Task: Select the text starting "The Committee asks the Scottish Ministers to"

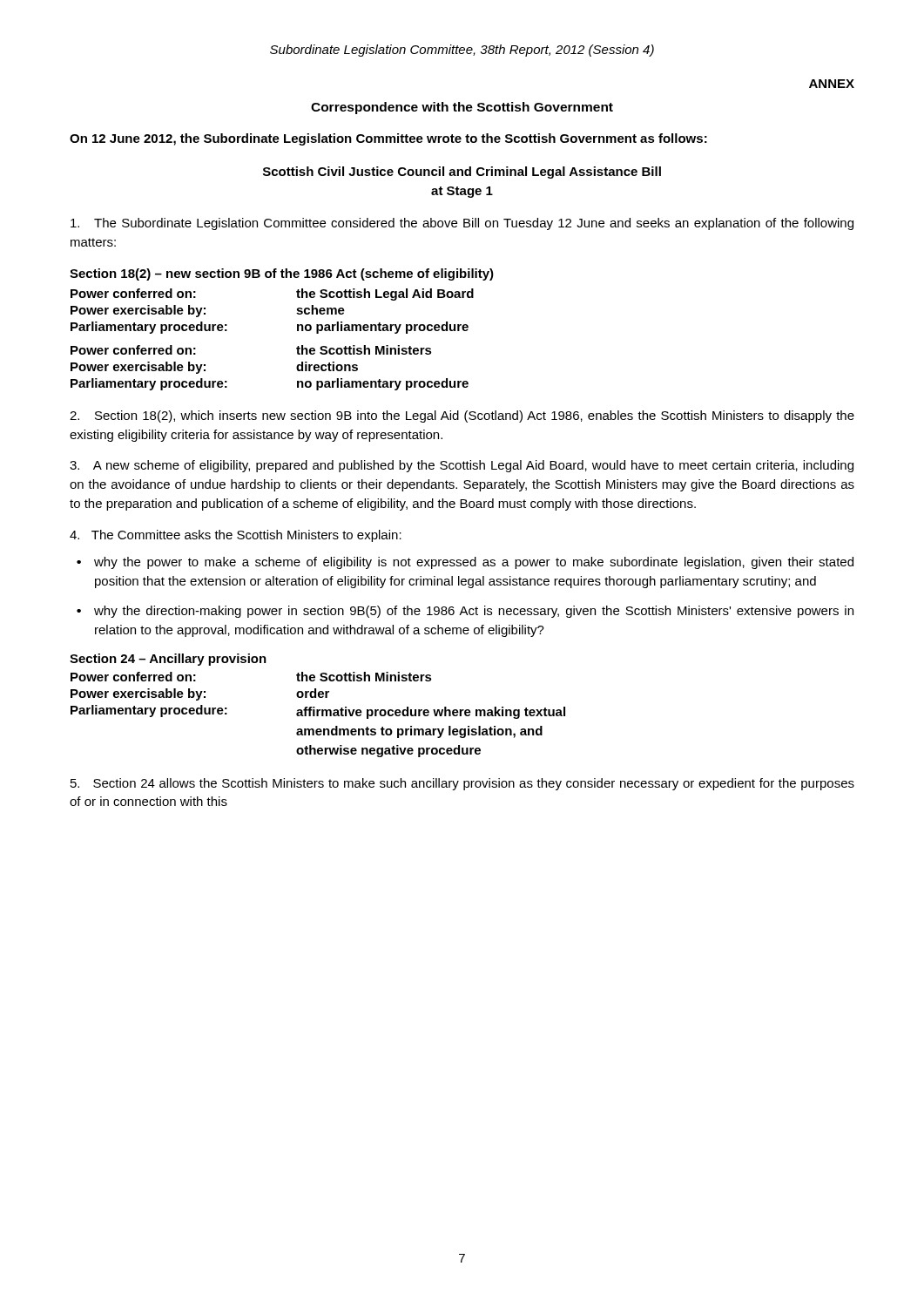Action: pyautogui.click(x=236, y=534)
